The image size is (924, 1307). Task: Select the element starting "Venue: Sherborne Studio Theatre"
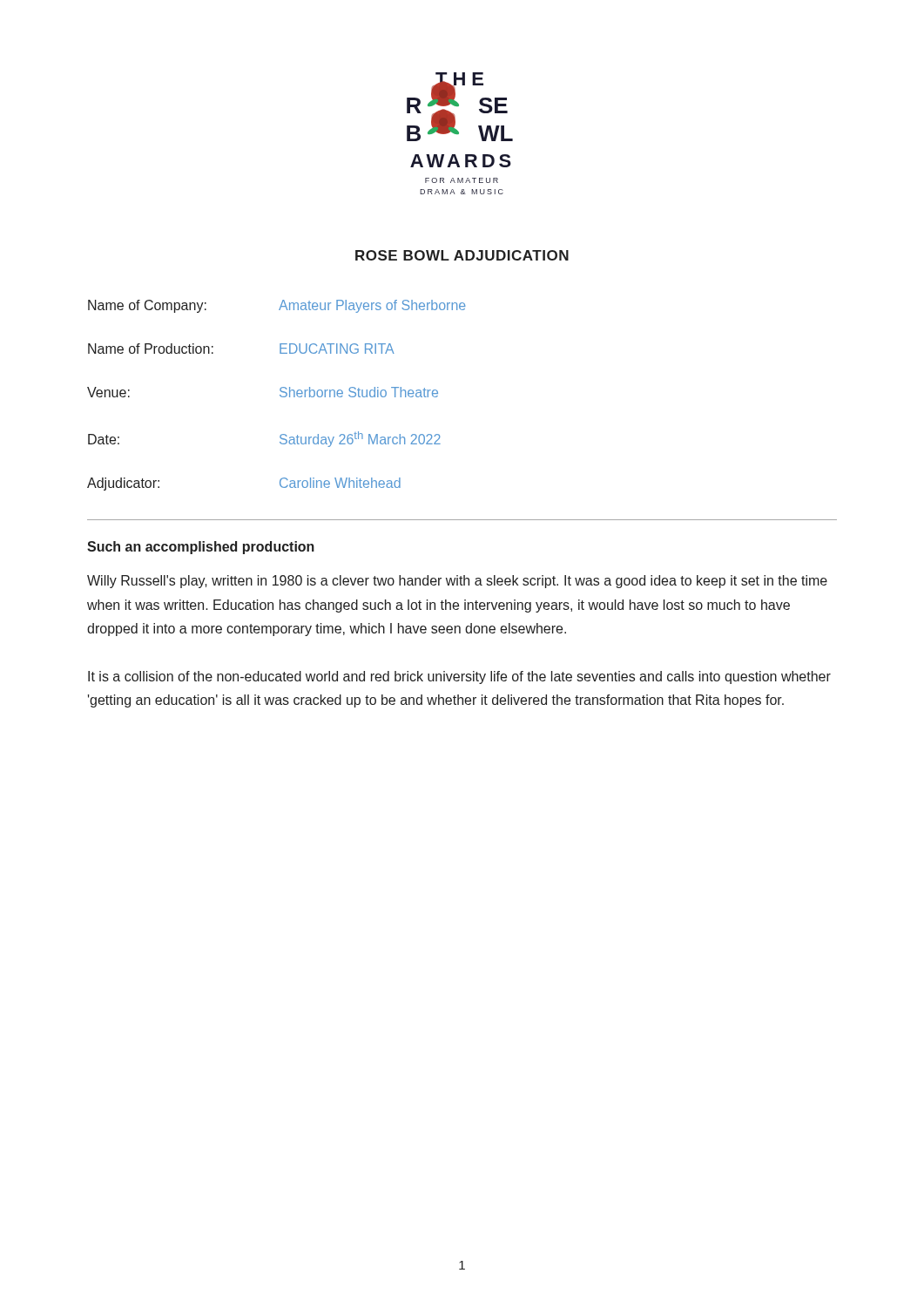pos(107,391)
